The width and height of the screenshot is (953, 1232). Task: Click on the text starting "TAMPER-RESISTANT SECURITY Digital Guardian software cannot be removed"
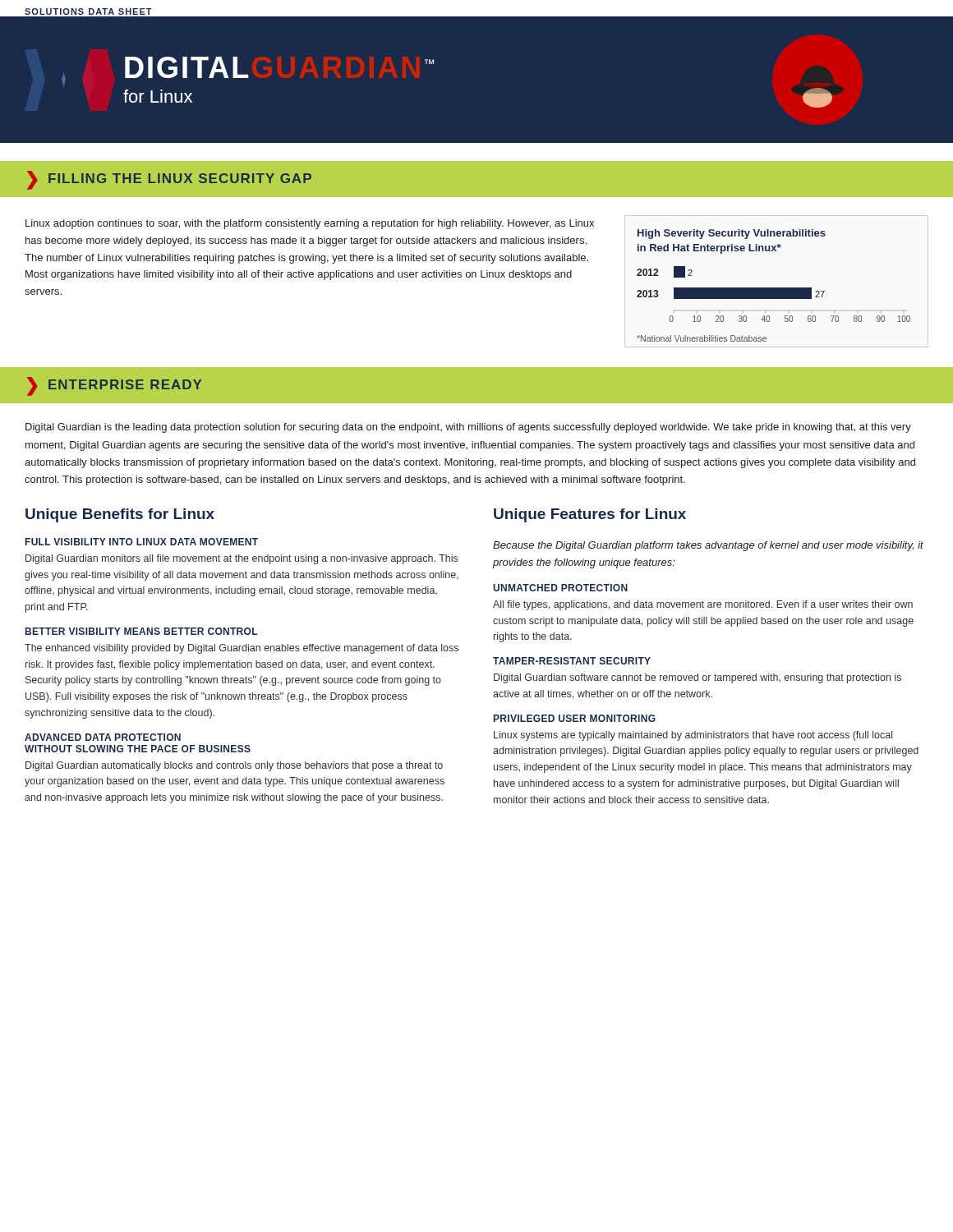711,679
